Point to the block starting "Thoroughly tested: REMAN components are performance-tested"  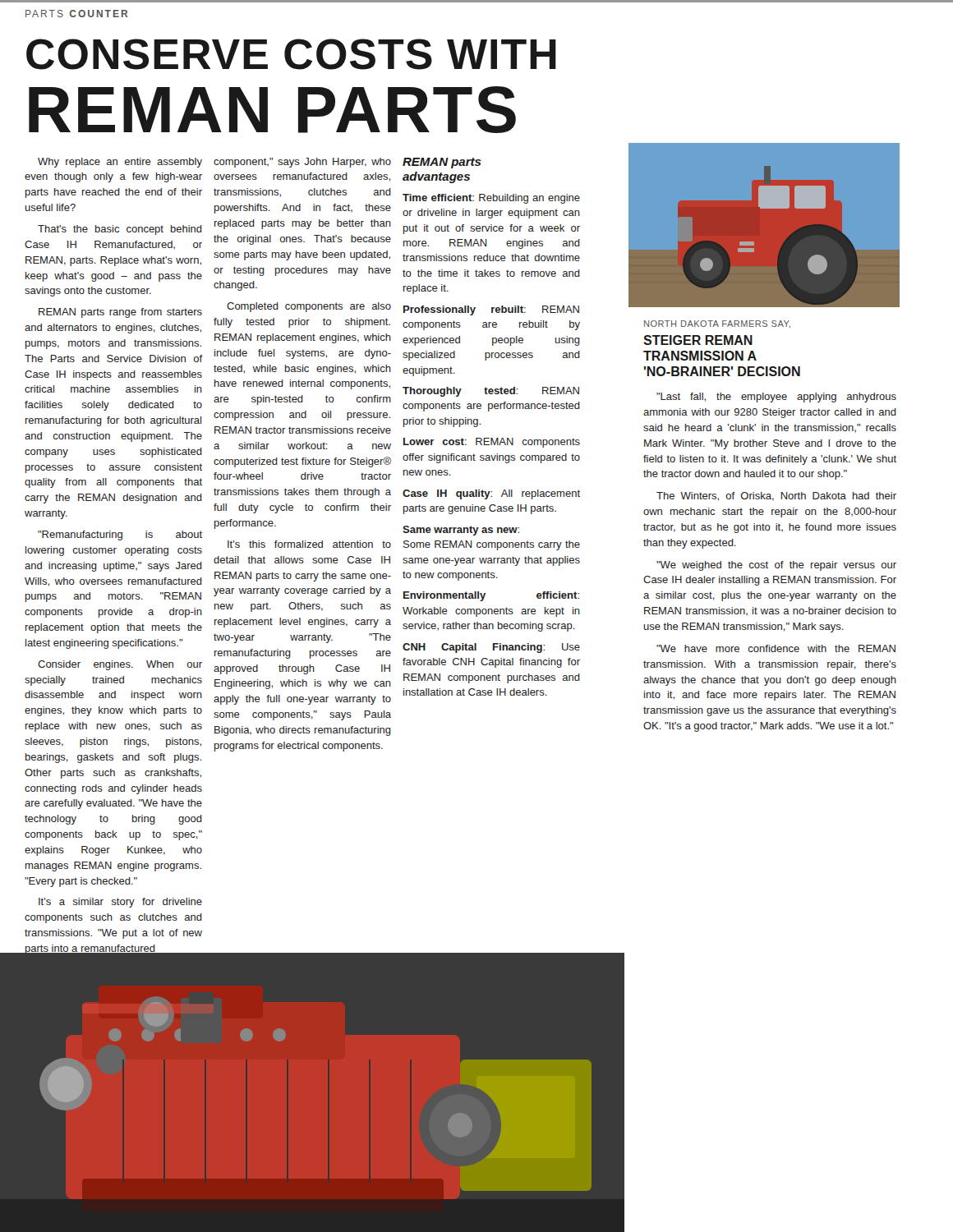[491, 406]
